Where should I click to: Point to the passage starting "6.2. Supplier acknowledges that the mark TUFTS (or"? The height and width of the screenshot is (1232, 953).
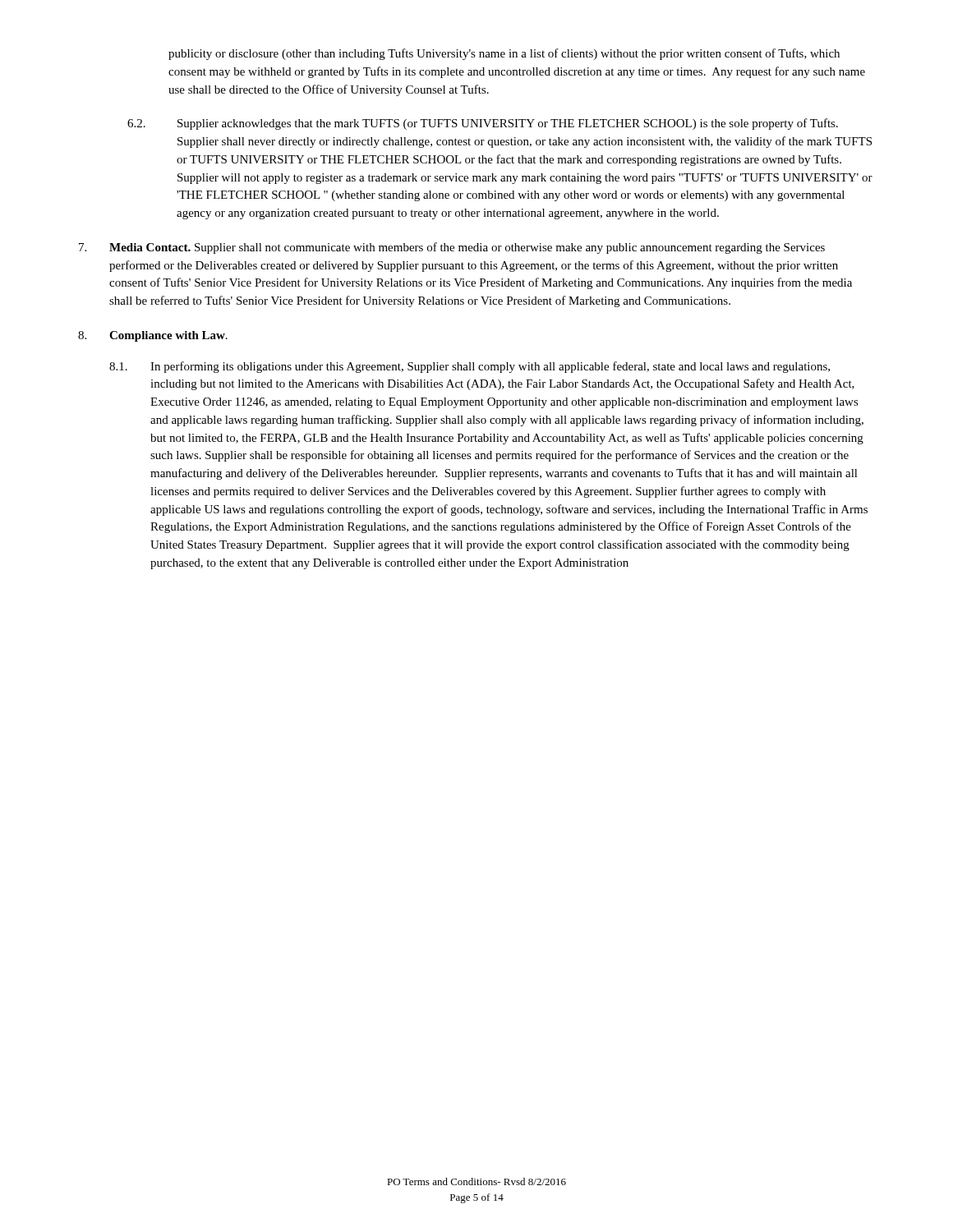501,169
